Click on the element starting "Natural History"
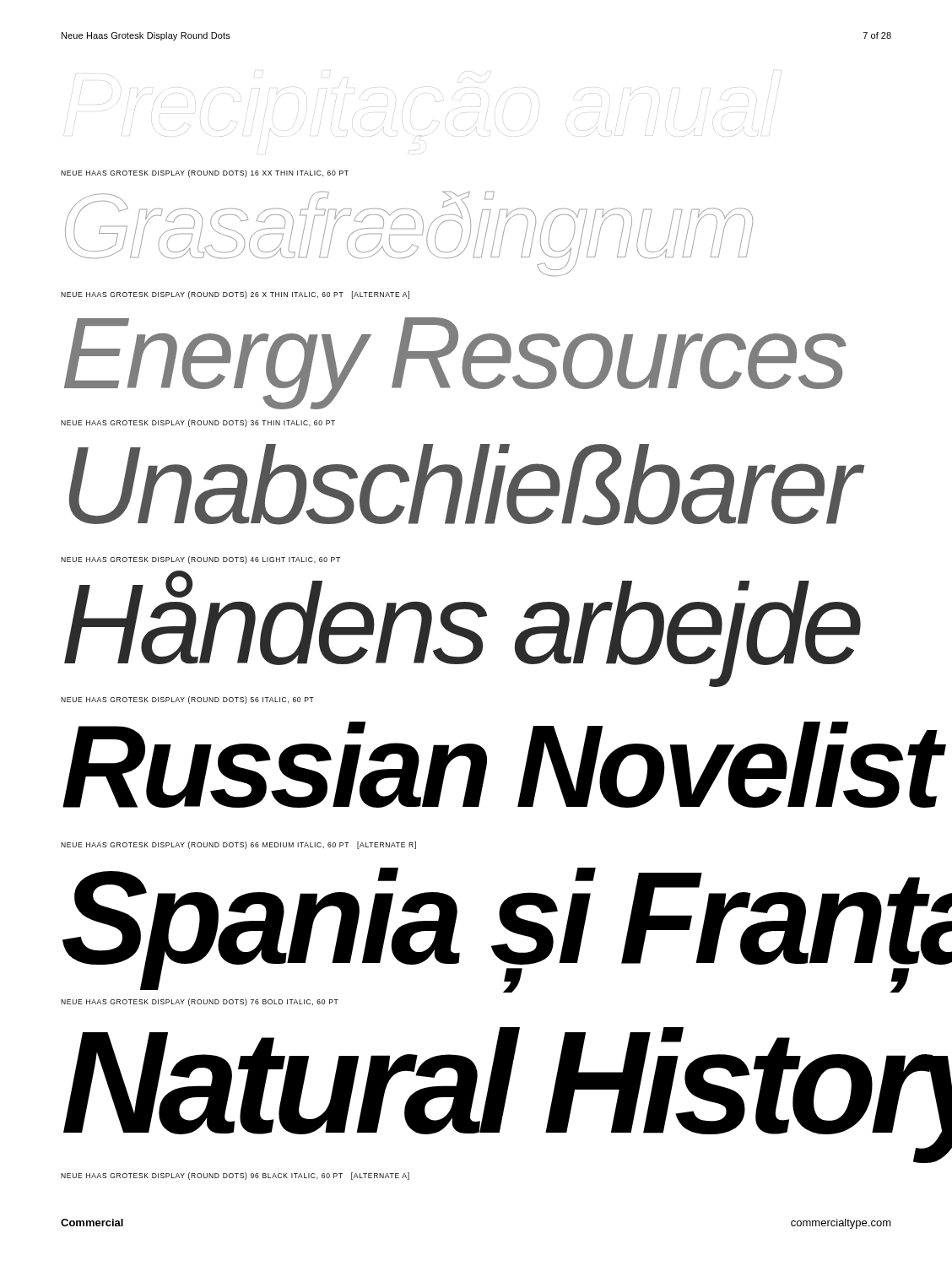 [476, 1082]
